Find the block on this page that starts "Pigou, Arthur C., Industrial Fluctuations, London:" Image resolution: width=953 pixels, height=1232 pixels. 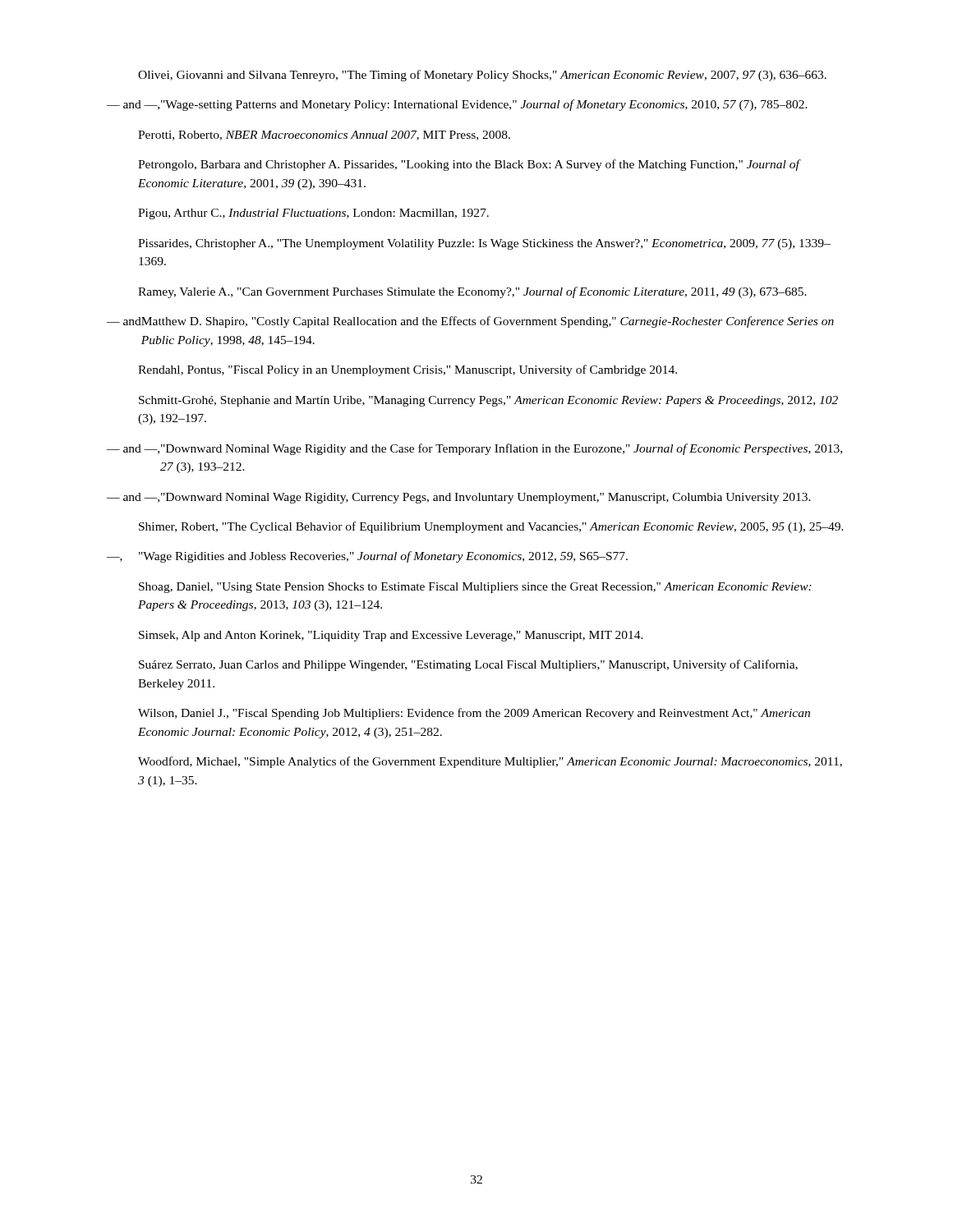point(476,213)
